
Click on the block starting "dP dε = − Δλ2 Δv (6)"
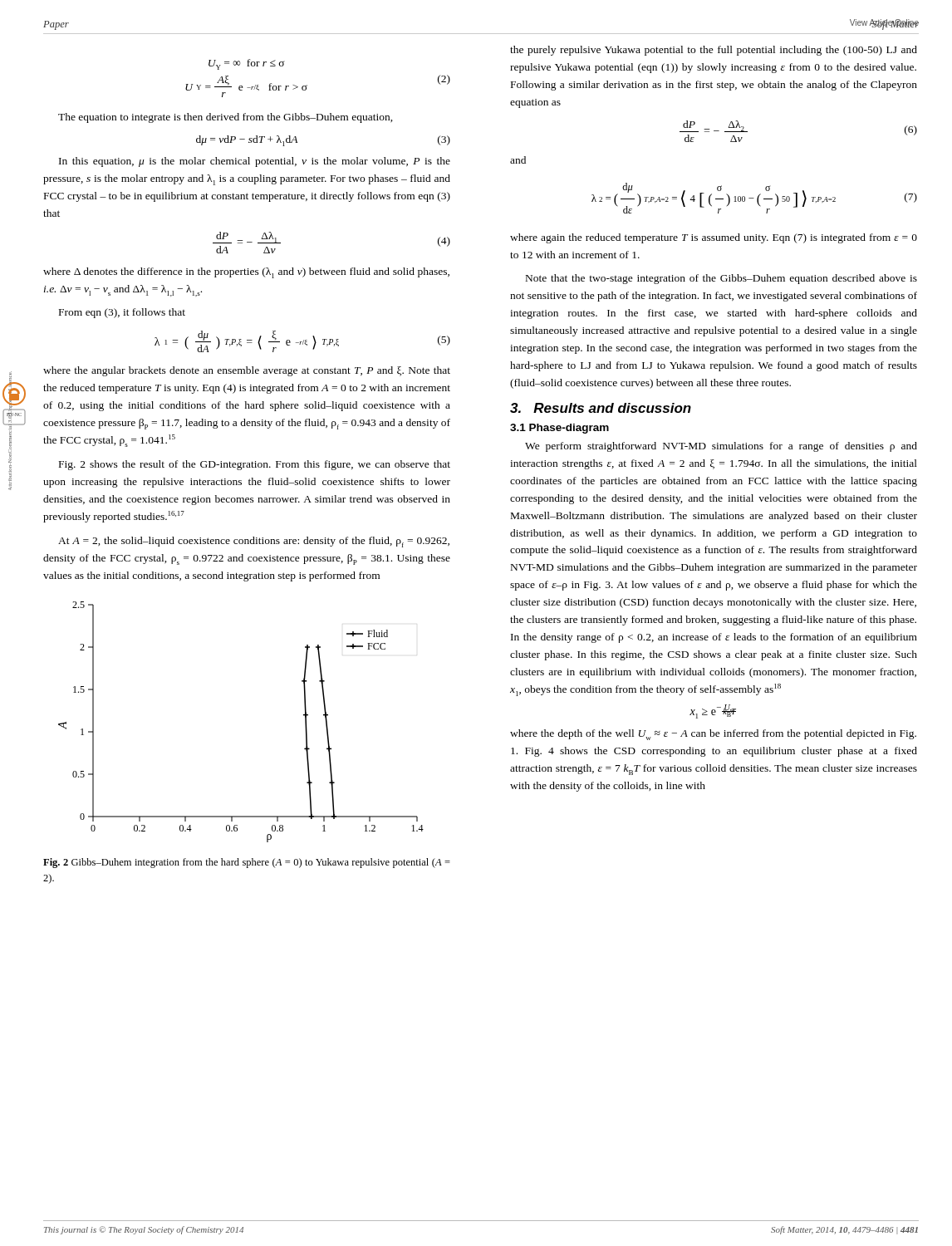[x=736, y=132]
